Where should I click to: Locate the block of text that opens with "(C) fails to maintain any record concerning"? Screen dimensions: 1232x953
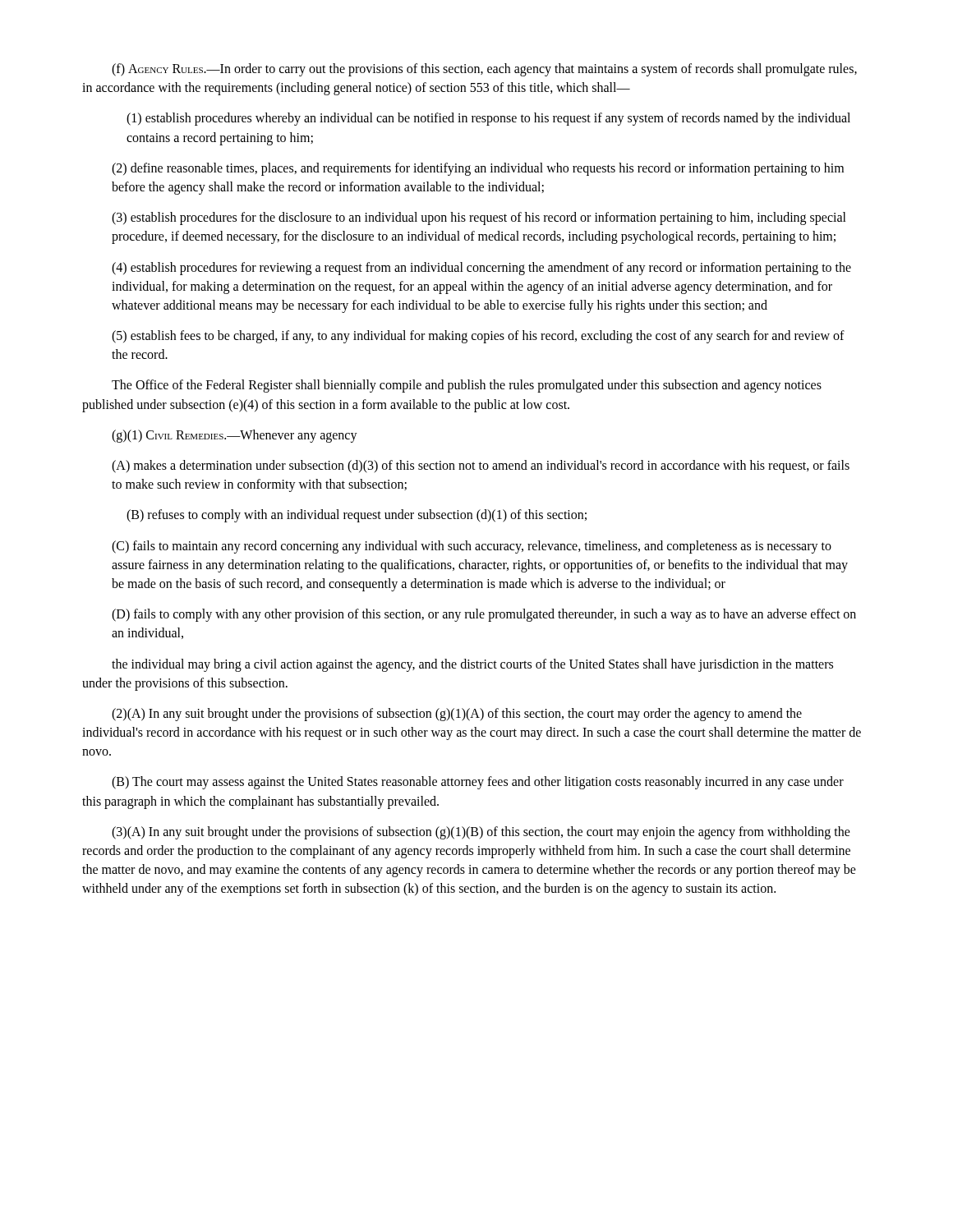[x=487, y=565]
